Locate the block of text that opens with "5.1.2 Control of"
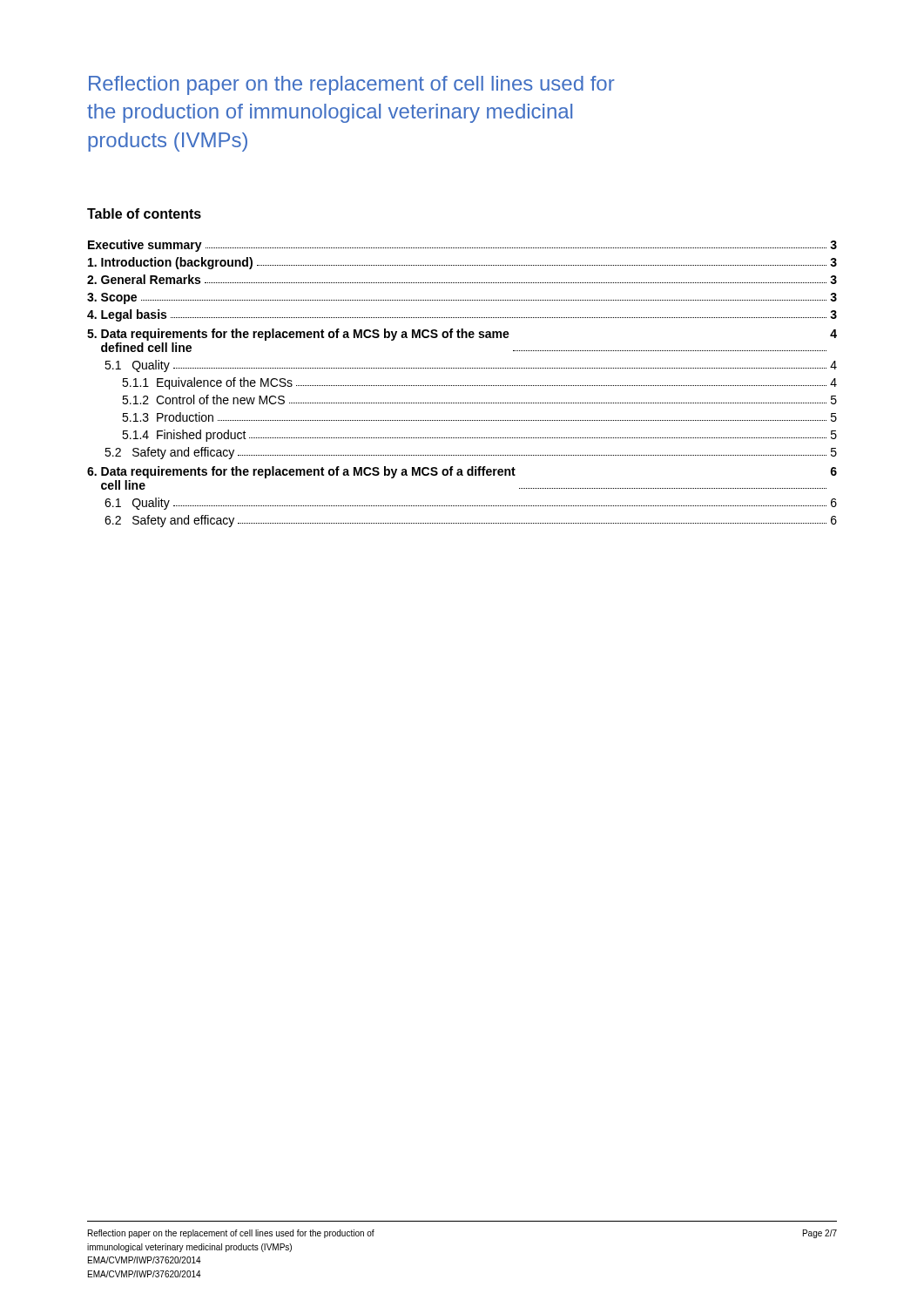 pos(462,400)
